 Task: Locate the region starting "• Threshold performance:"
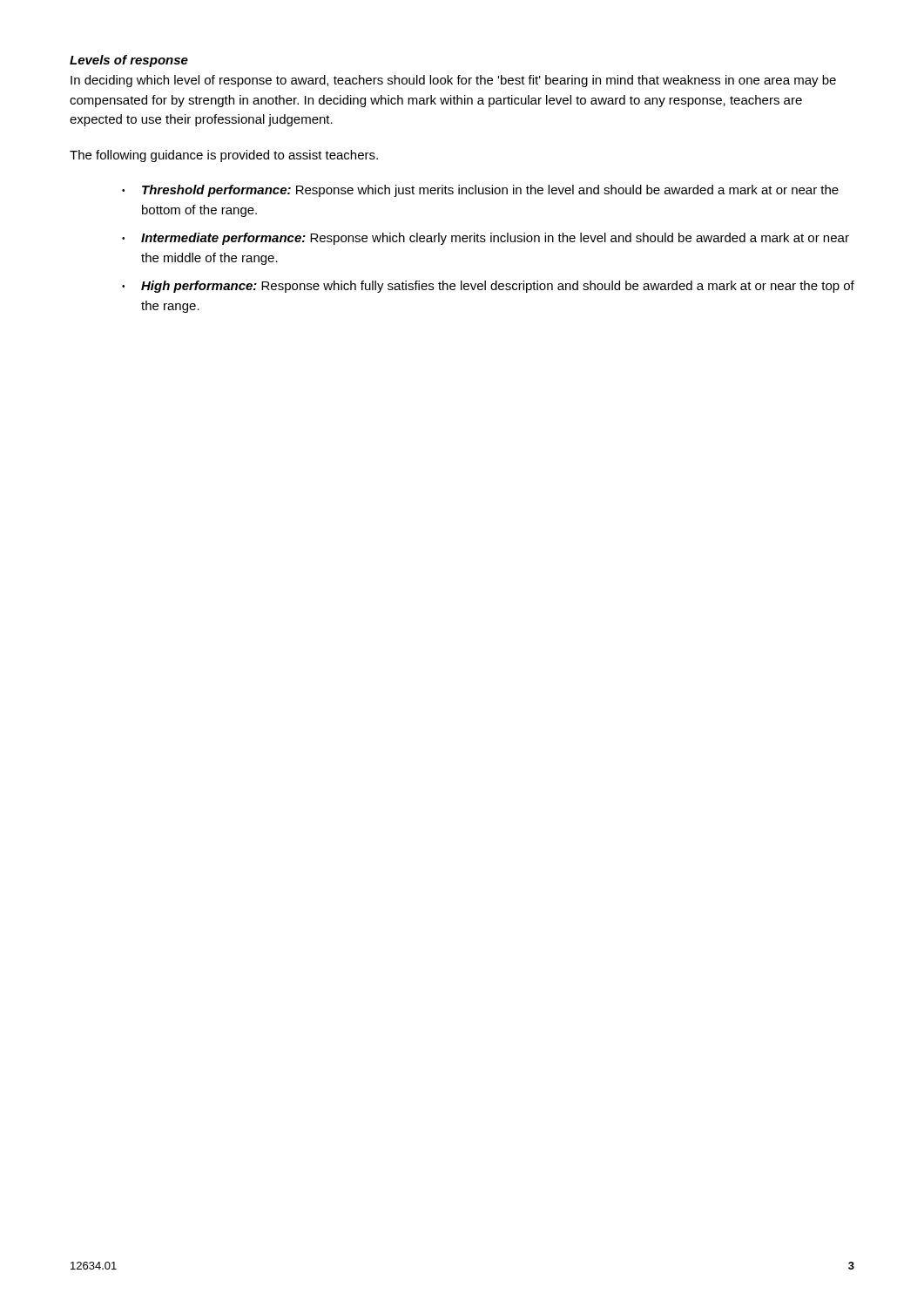click(x=488, y=200)
